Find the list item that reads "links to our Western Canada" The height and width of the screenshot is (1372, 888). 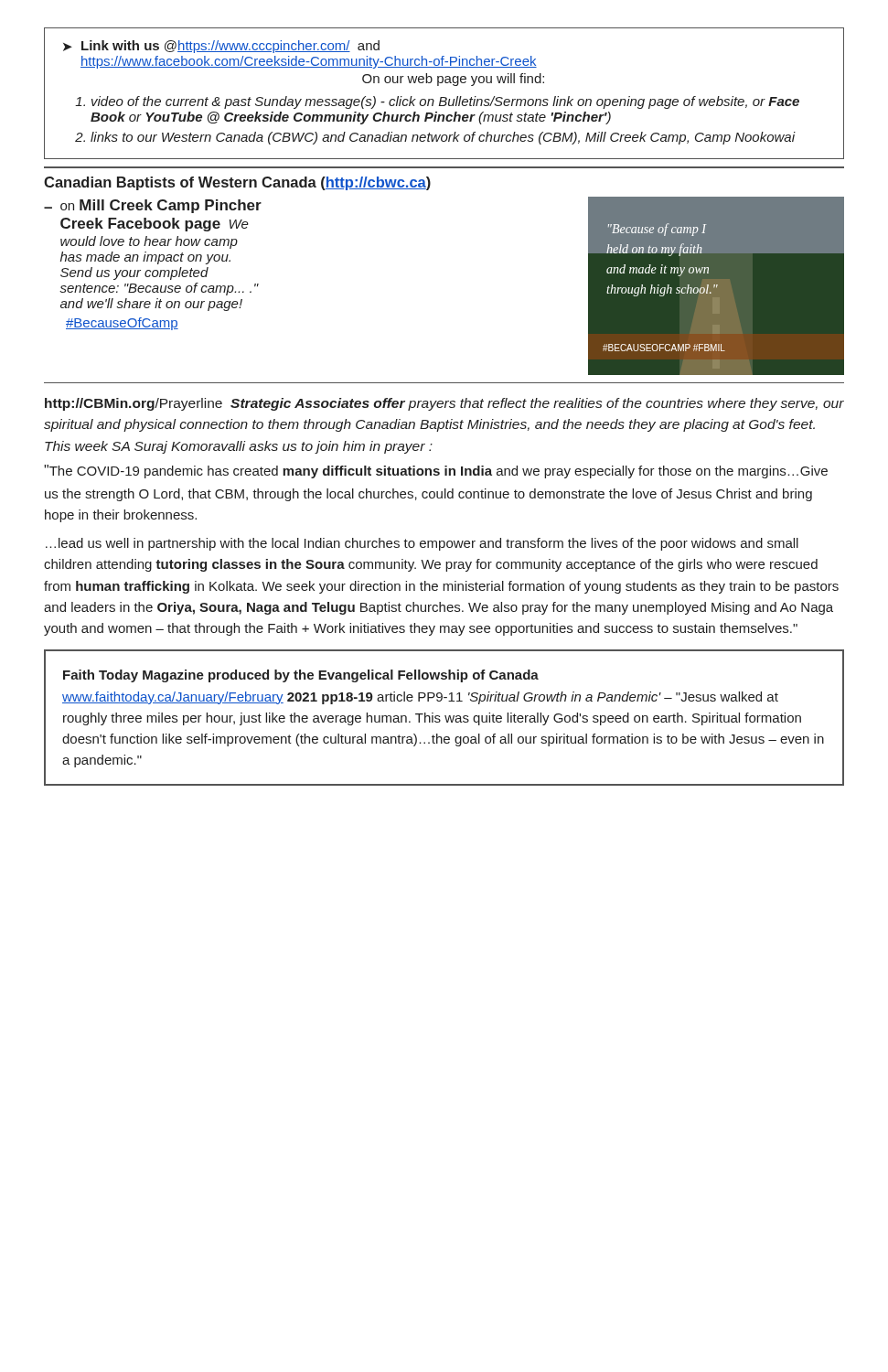[x=443, y=137]
